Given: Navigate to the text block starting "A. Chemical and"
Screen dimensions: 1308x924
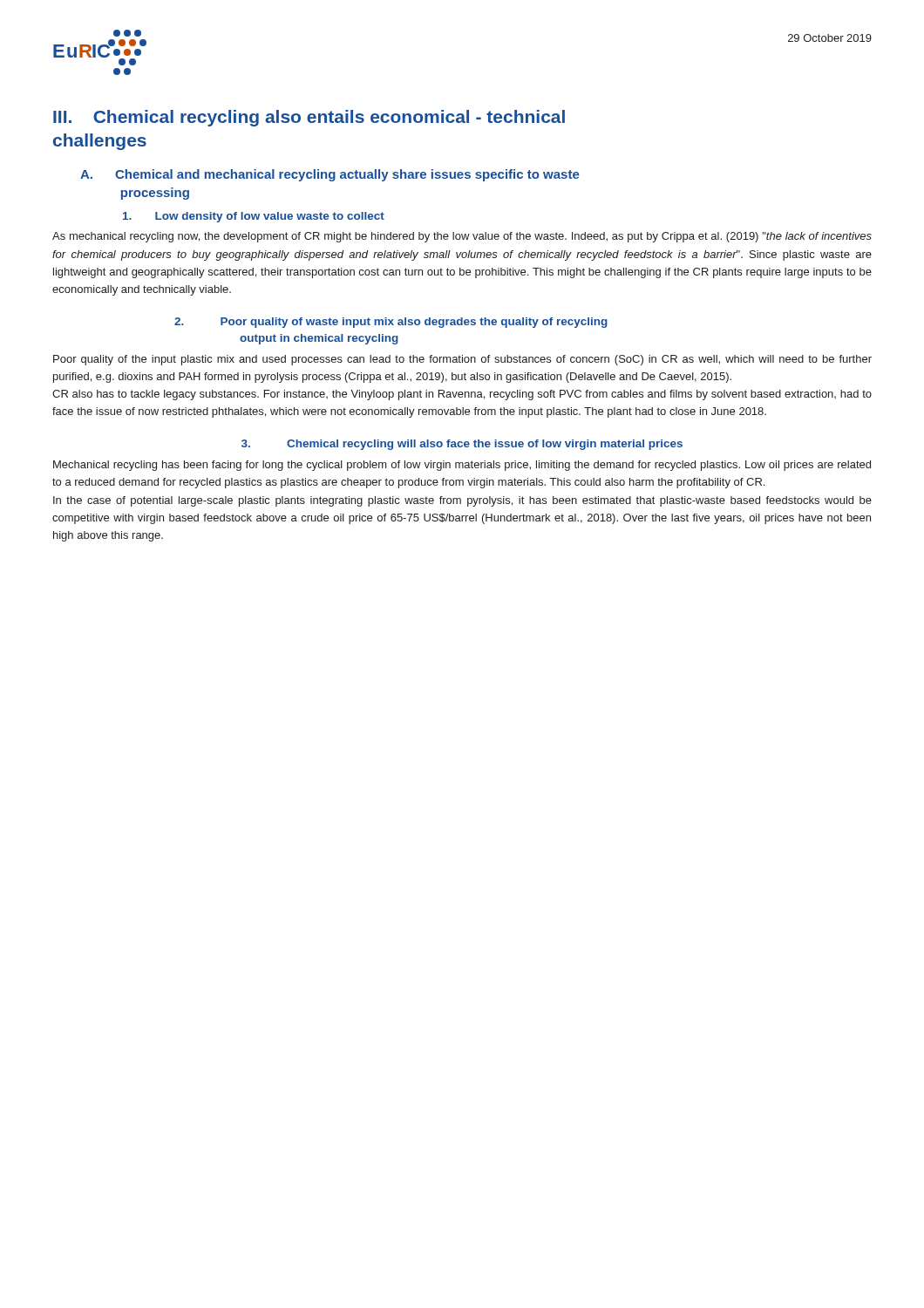Looking at the screenshot, I should tap(330, 183).
